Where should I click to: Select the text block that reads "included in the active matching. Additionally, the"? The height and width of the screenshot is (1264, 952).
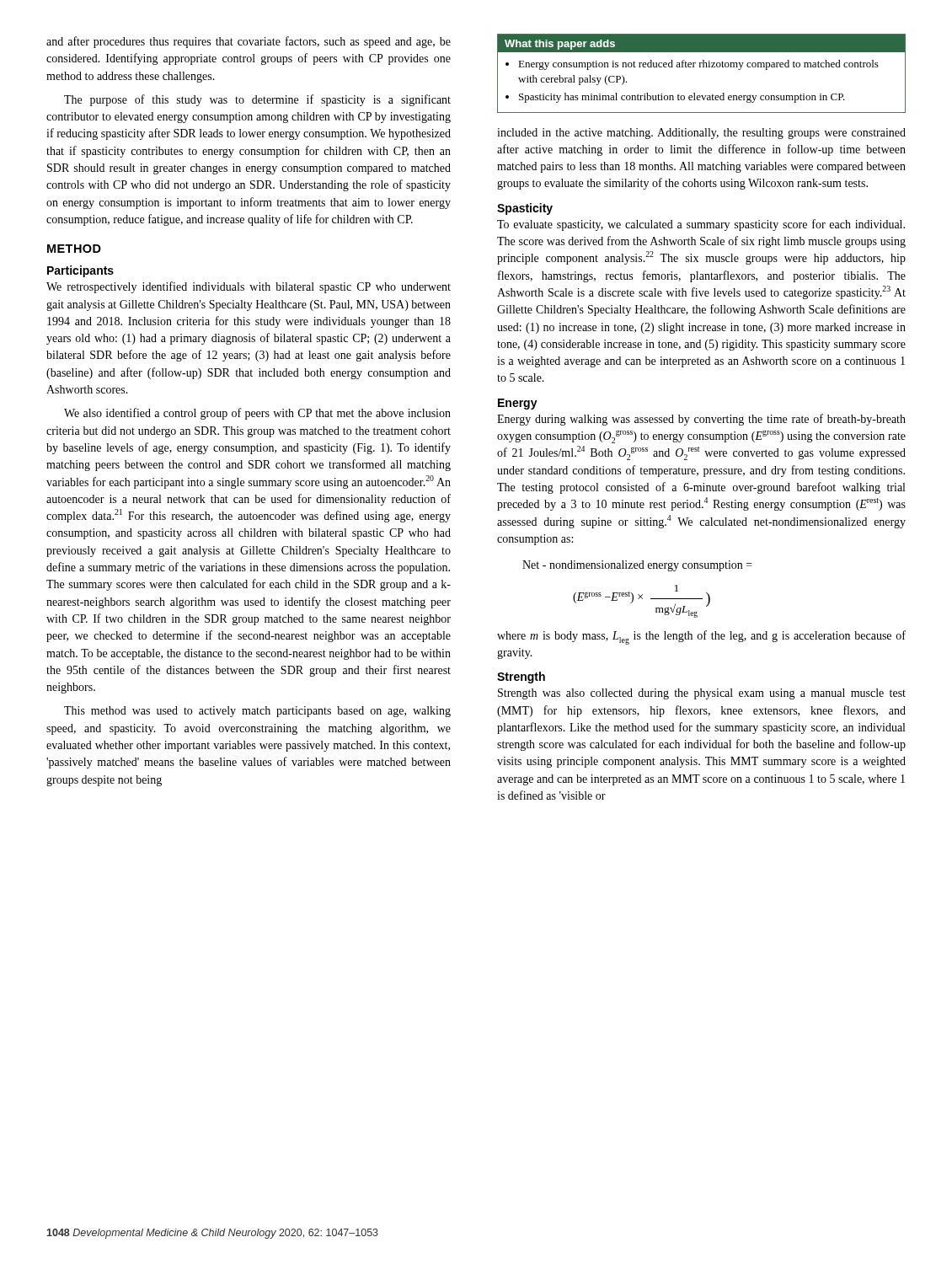point(701,159)
